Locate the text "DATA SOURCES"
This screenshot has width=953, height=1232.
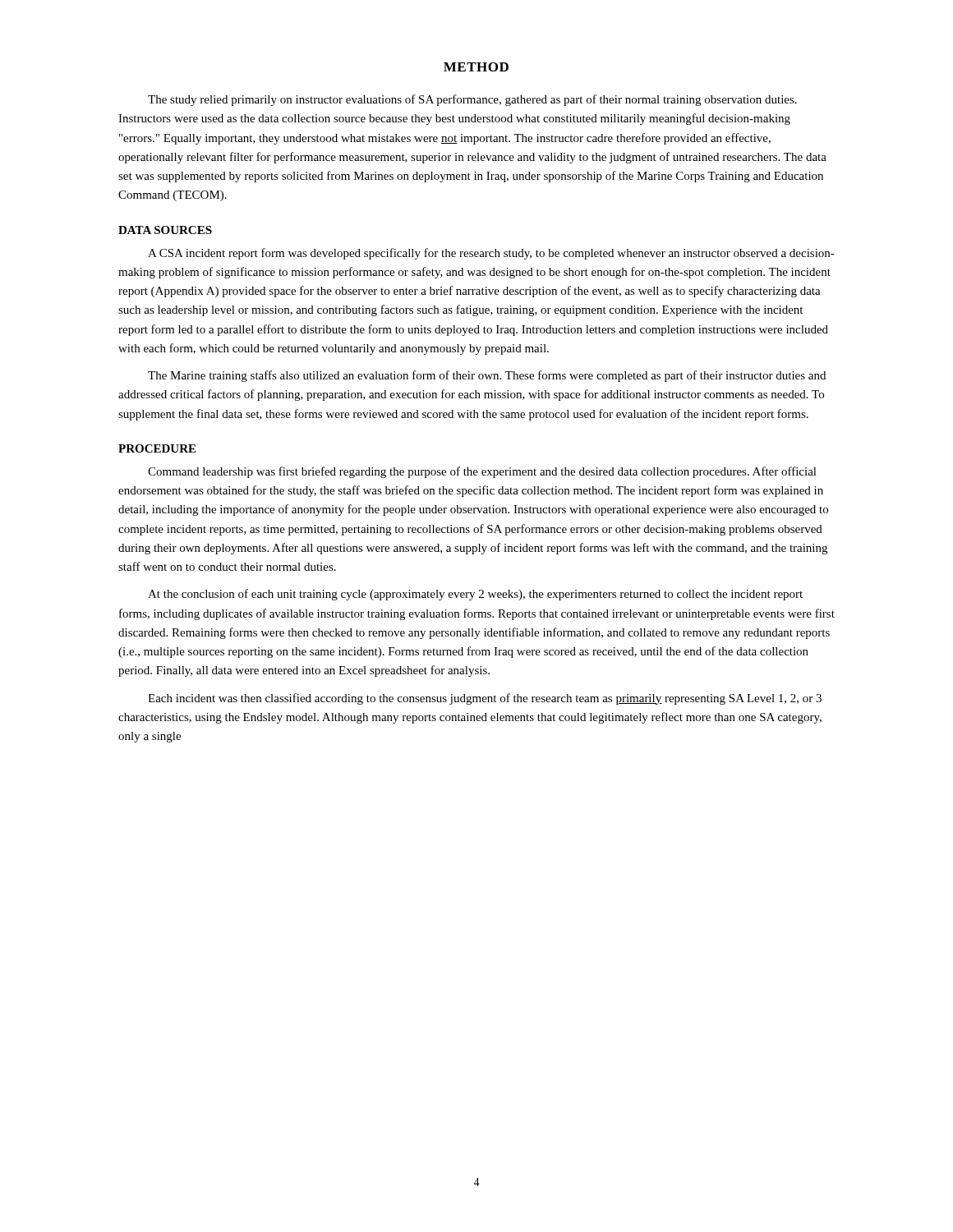[165, 230]
